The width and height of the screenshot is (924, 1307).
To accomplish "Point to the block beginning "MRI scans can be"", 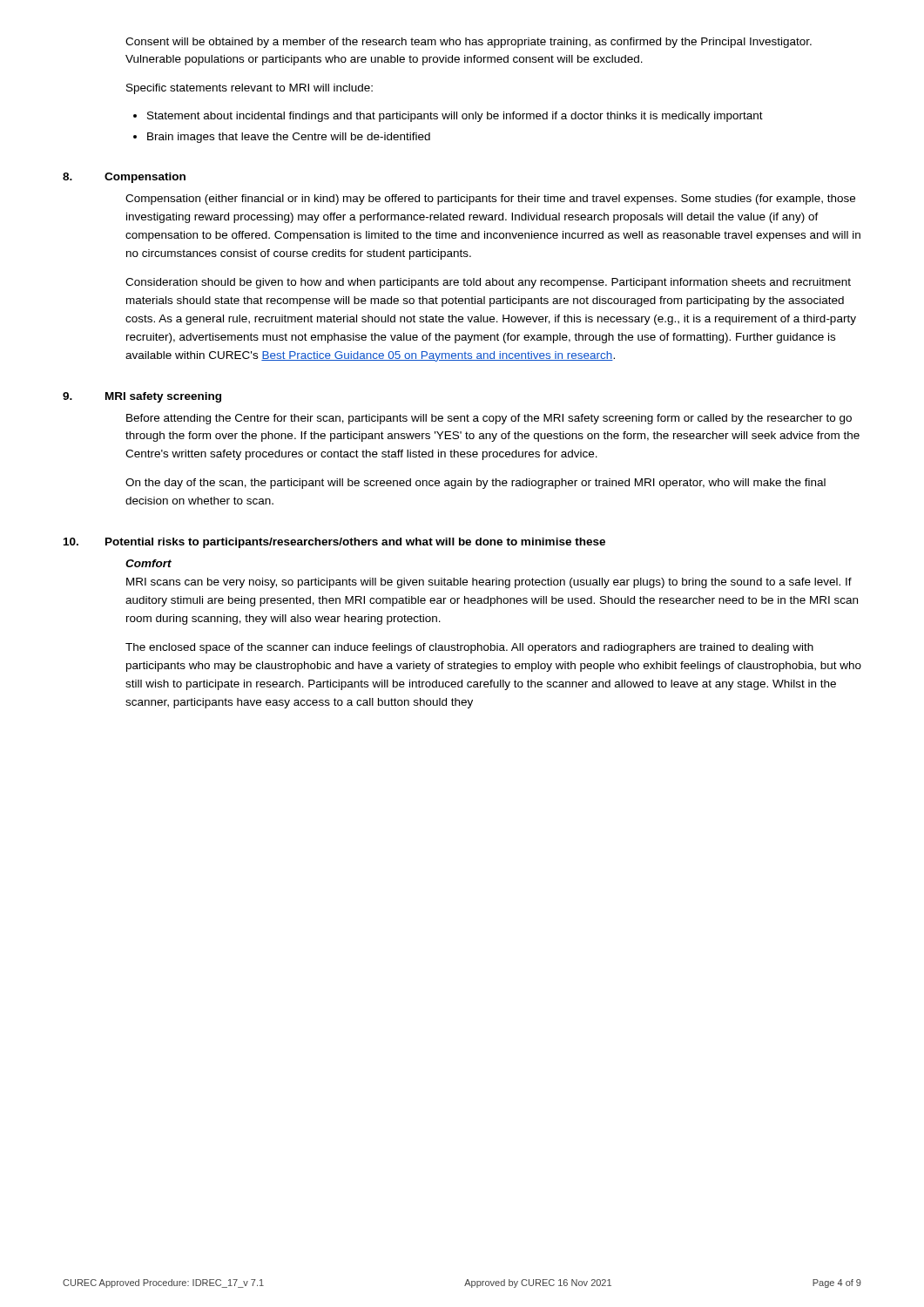I will (492, 600).
